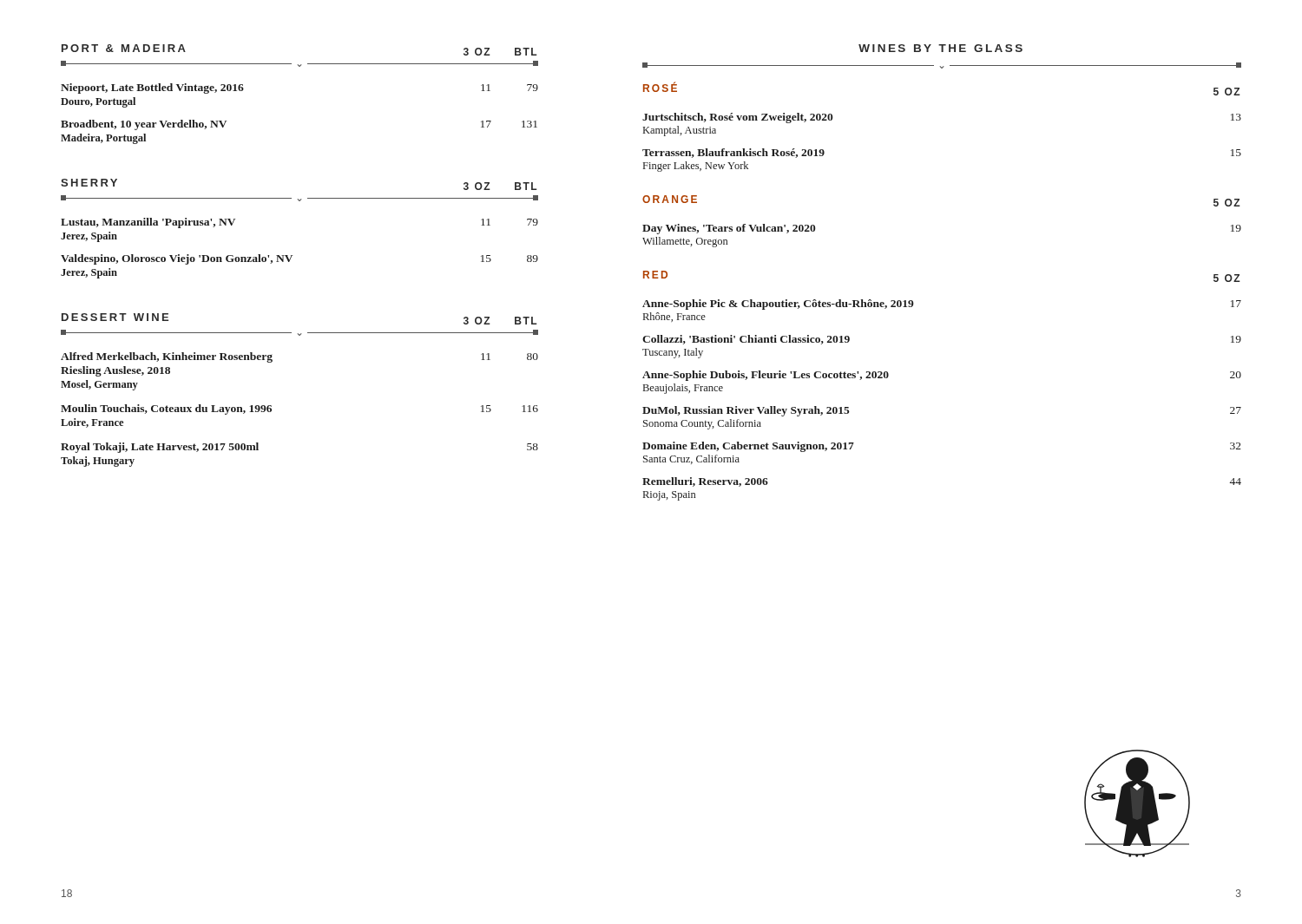
Task: Click the passage that begins "Remelluri, Reserva, 2006 Rioja,"
Action: tap(708, 482)
